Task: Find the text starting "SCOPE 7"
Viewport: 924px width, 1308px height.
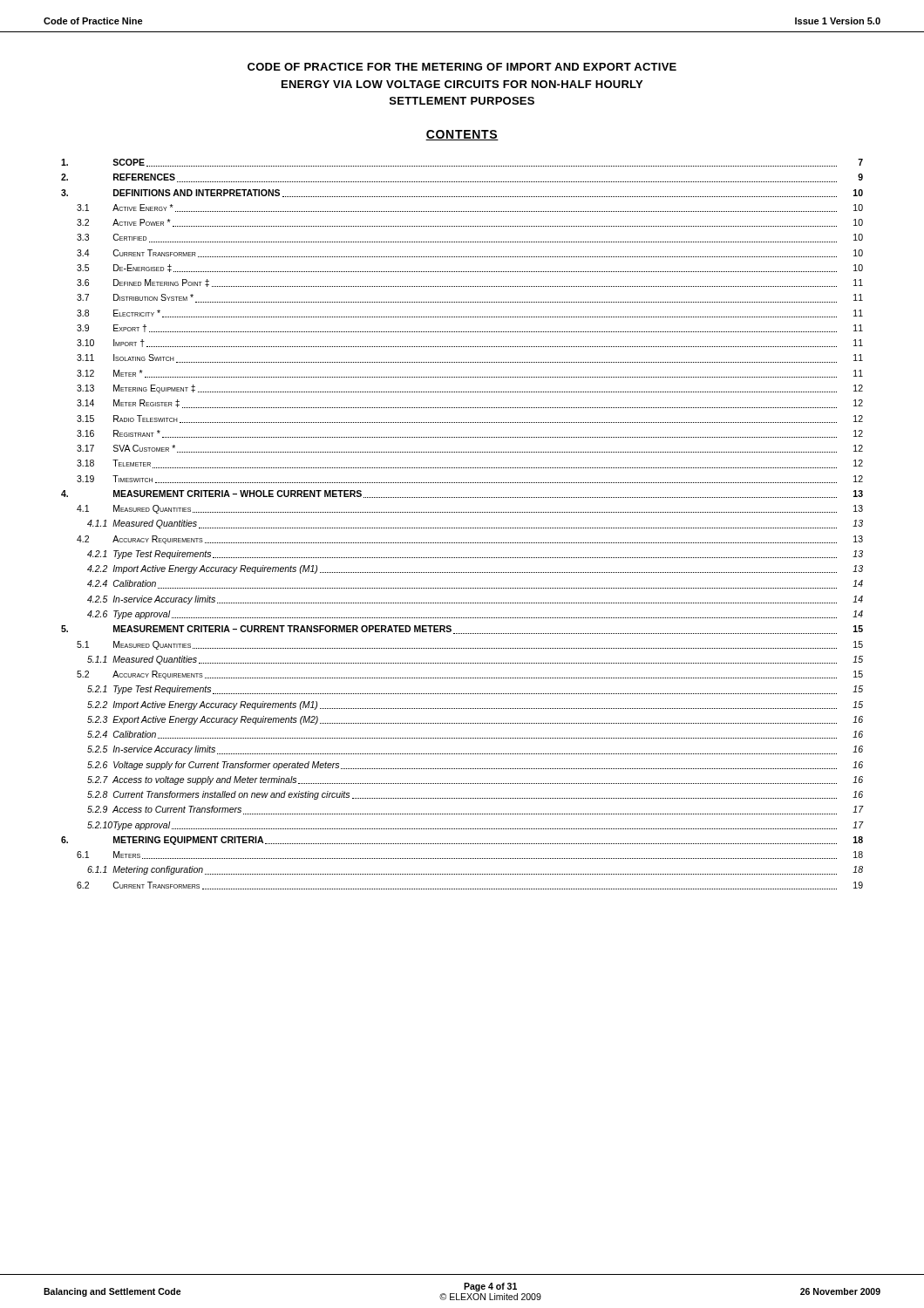Action: coord(462,162)
